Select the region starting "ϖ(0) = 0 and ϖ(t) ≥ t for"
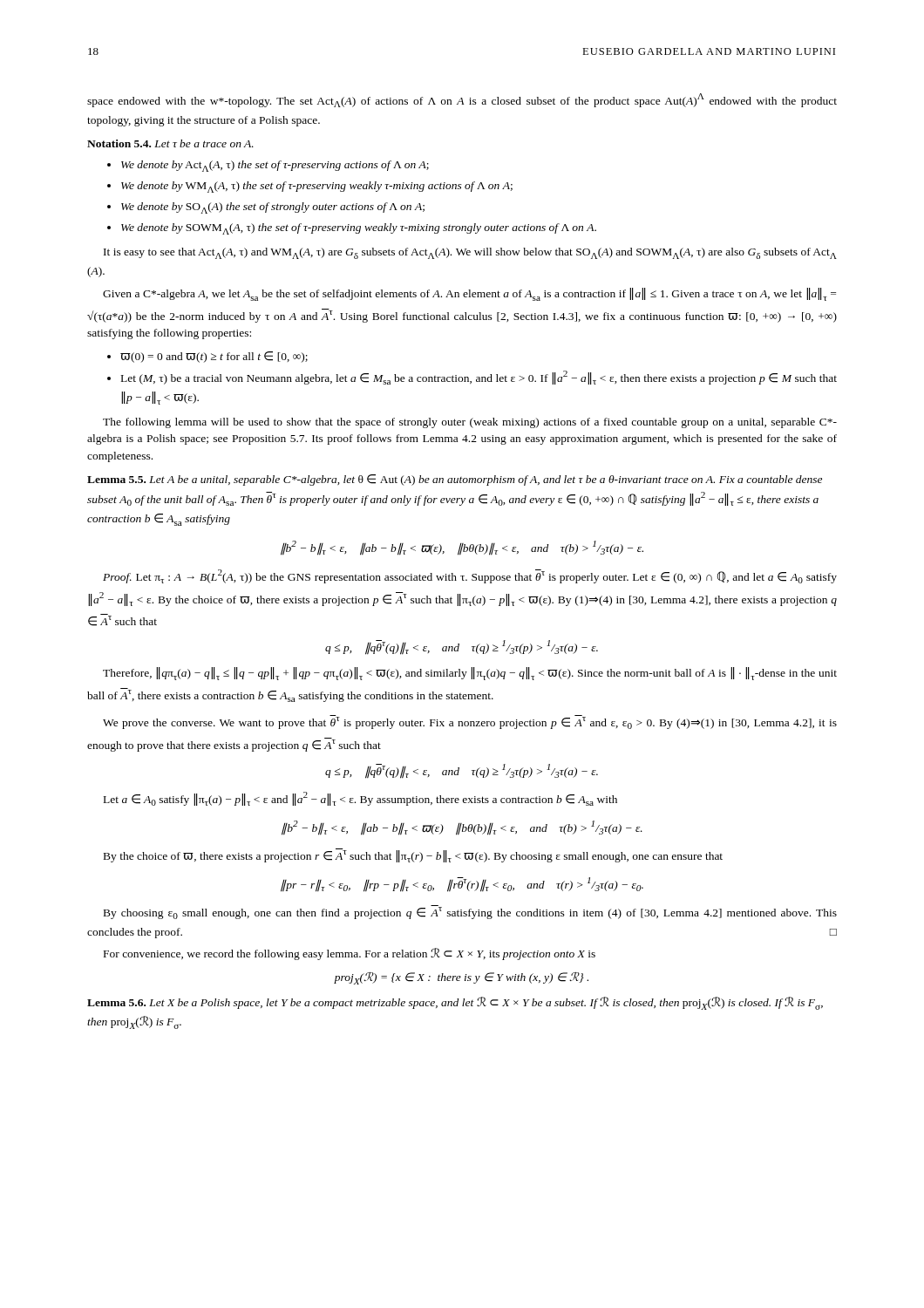The height and width of the screenshot is (1308, 924). [214, 356]
